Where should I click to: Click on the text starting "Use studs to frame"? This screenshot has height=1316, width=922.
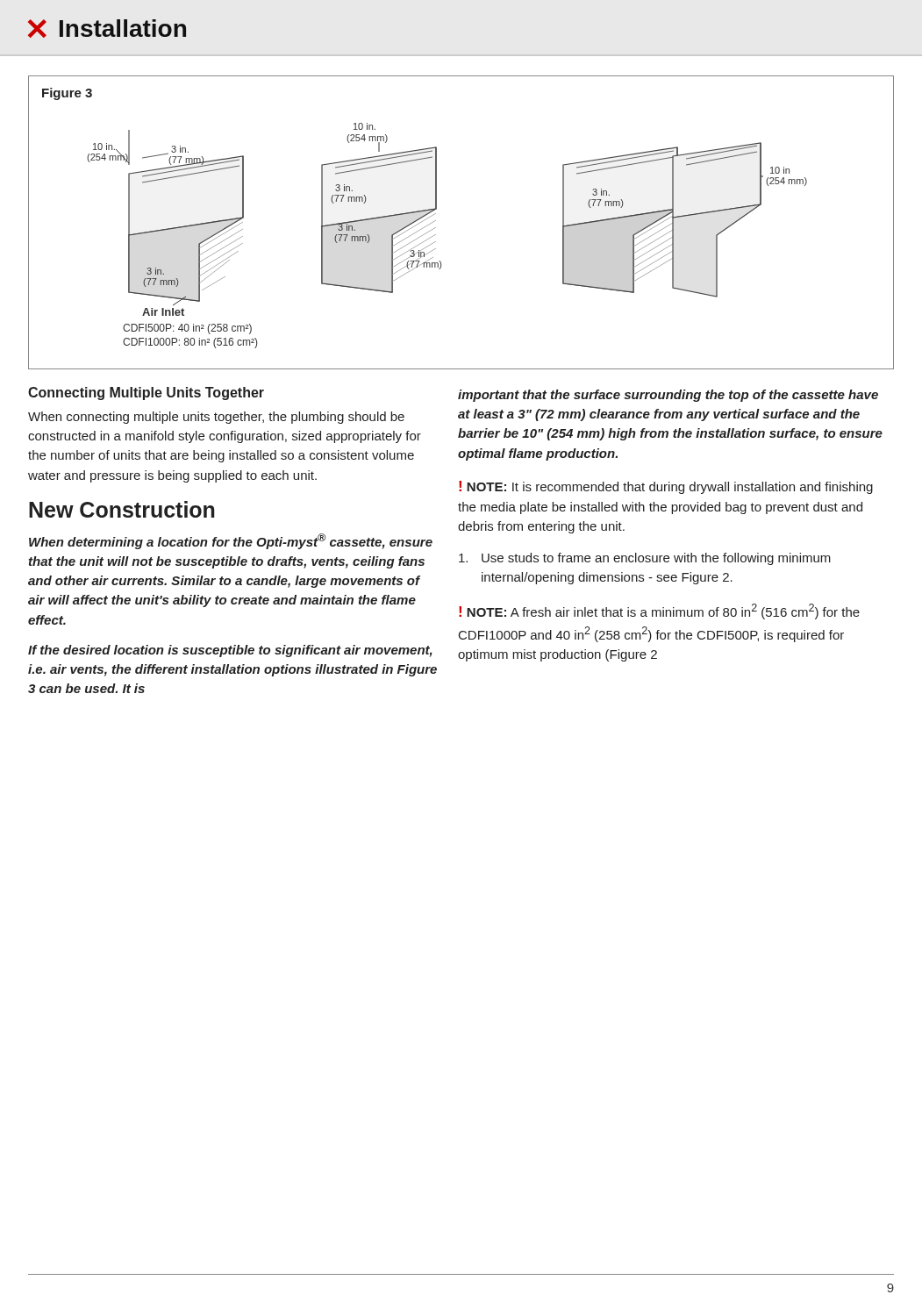pos(672,568)
